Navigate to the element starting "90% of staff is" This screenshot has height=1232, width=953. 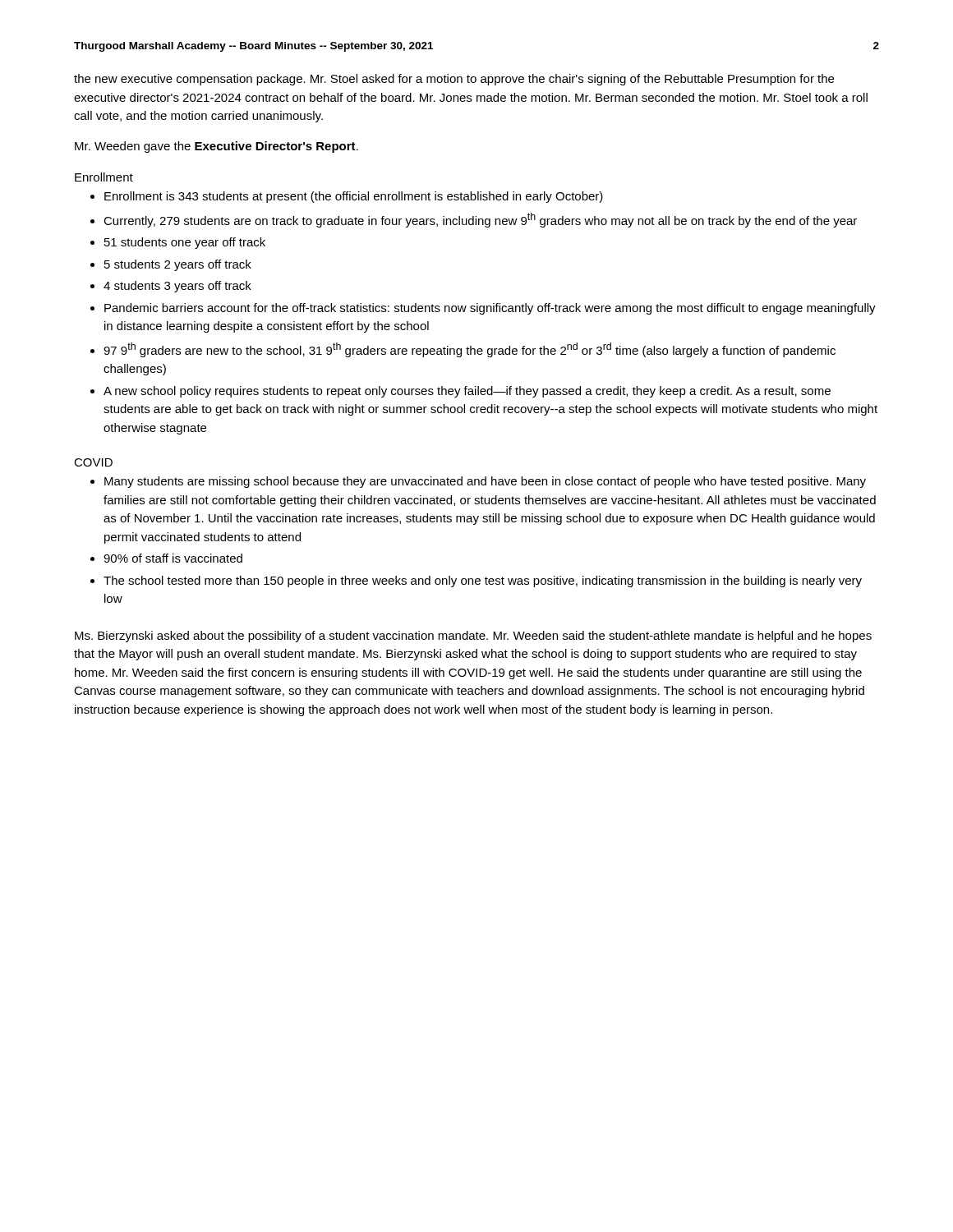[x=173, y=558]
